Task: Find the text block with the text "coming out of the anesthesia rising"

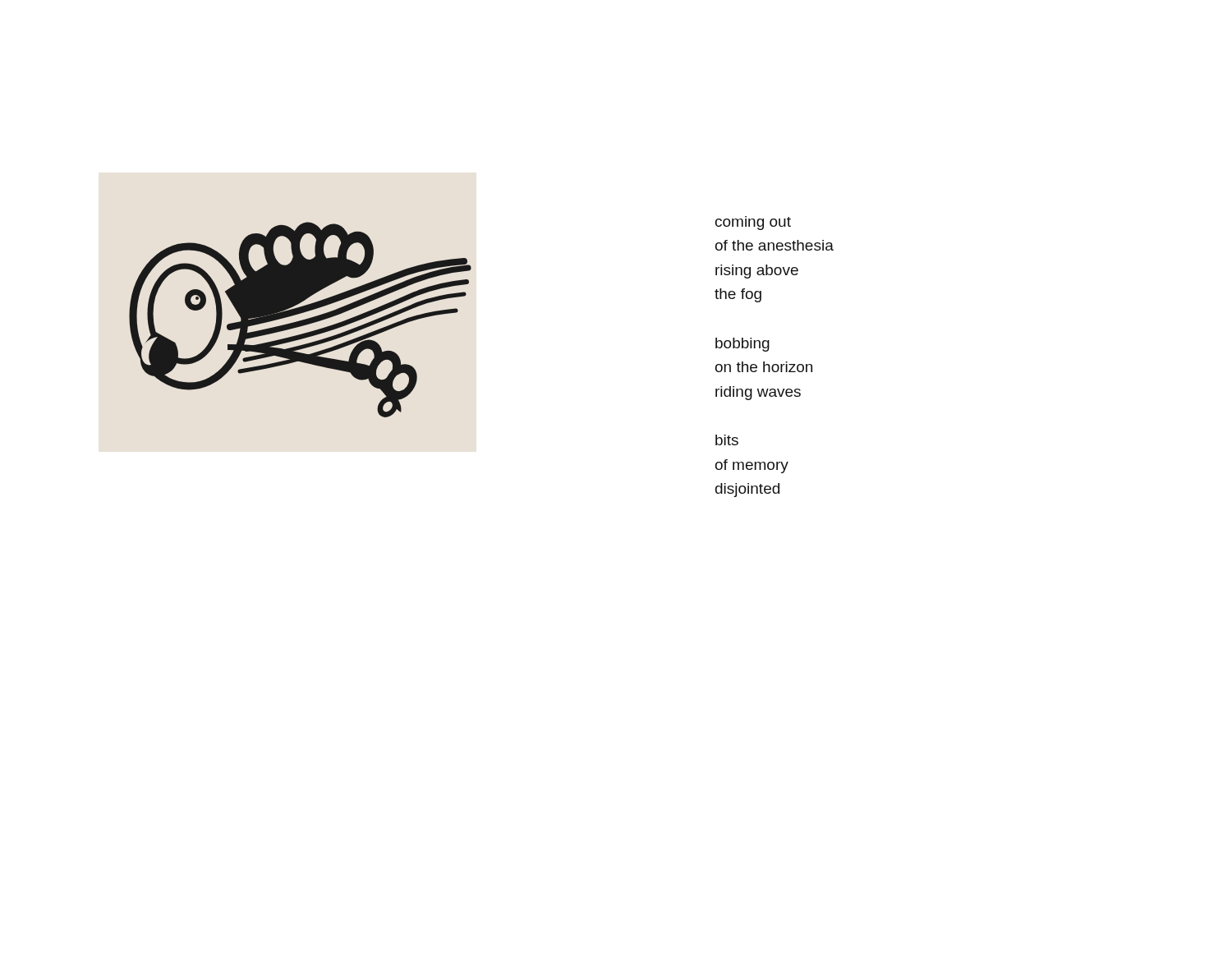Action: pos(774,355)
